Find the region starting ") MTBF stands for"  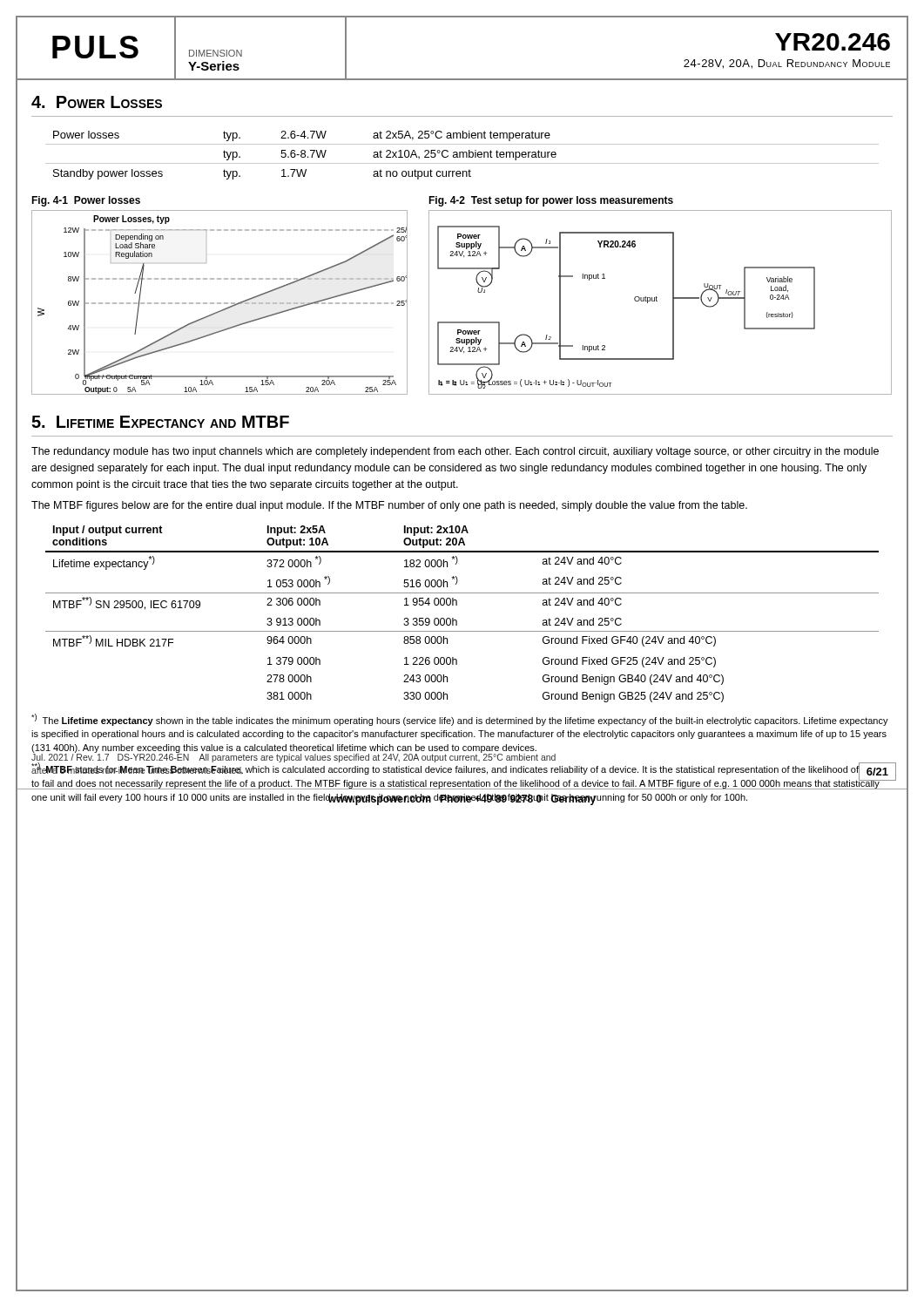point(458,782)
